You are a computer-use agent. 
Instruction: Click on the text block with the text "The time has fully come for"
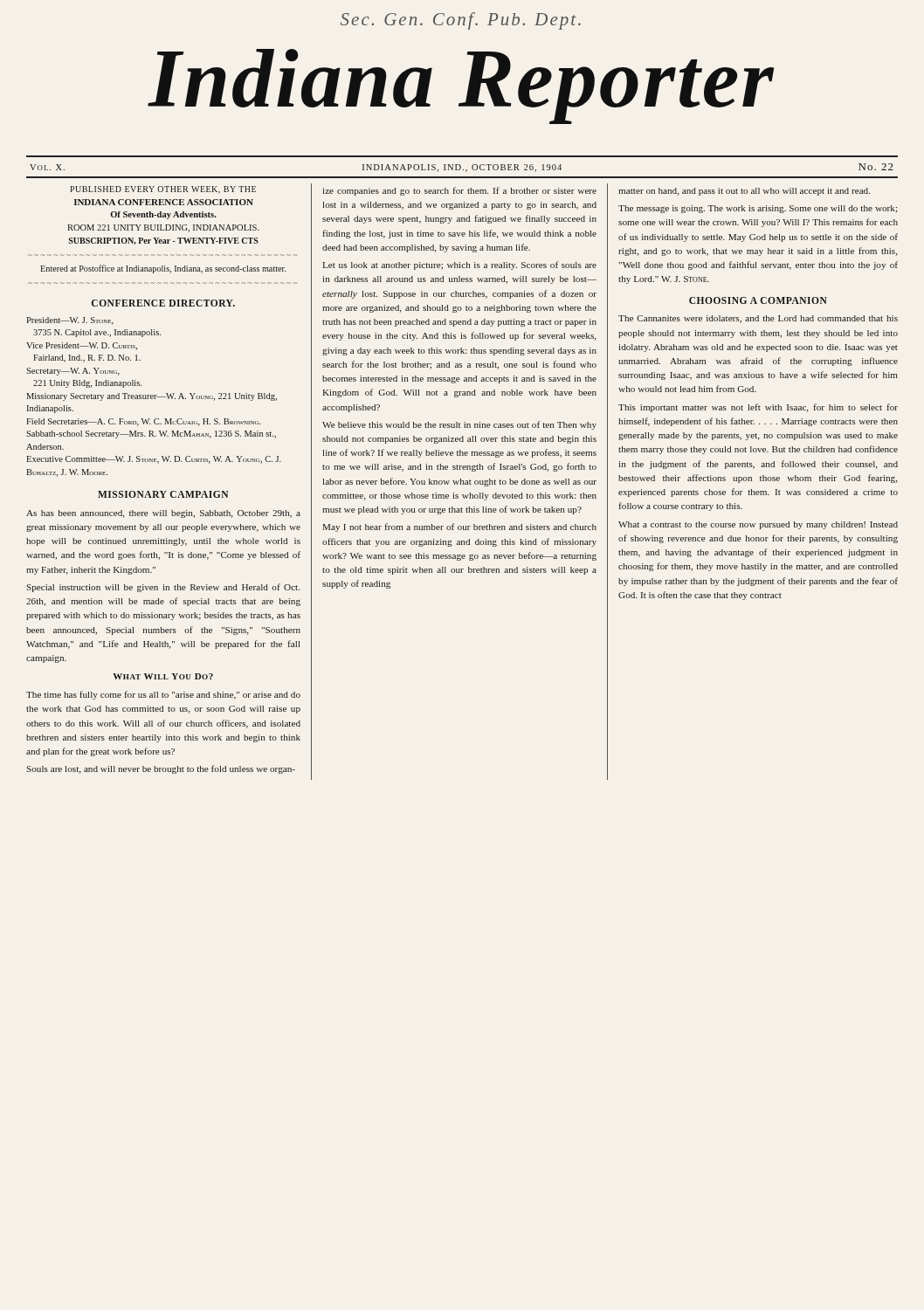(x=163, y=732)
